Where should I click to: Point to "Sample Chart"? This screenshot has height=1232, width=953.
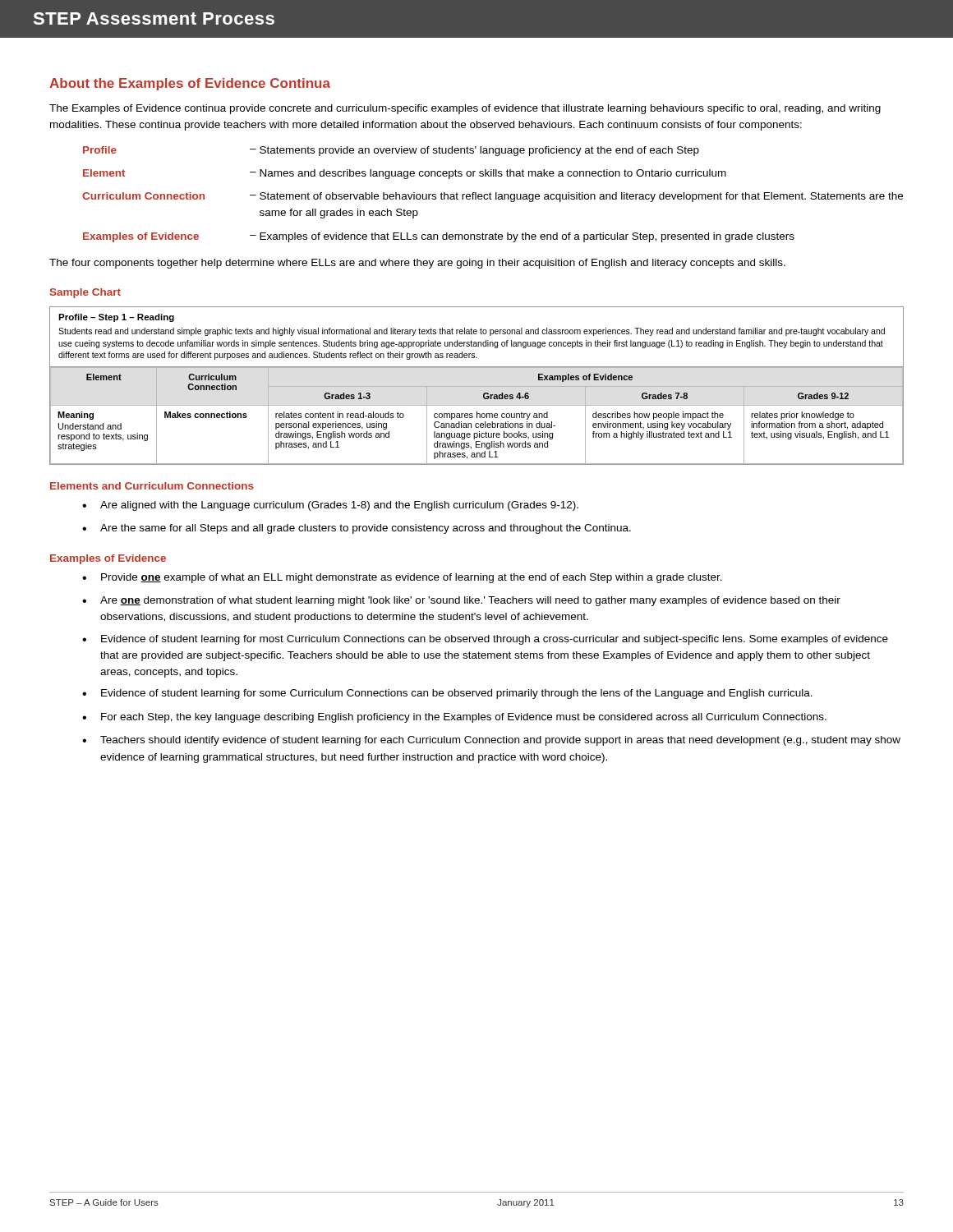click(x=85, y=292)
